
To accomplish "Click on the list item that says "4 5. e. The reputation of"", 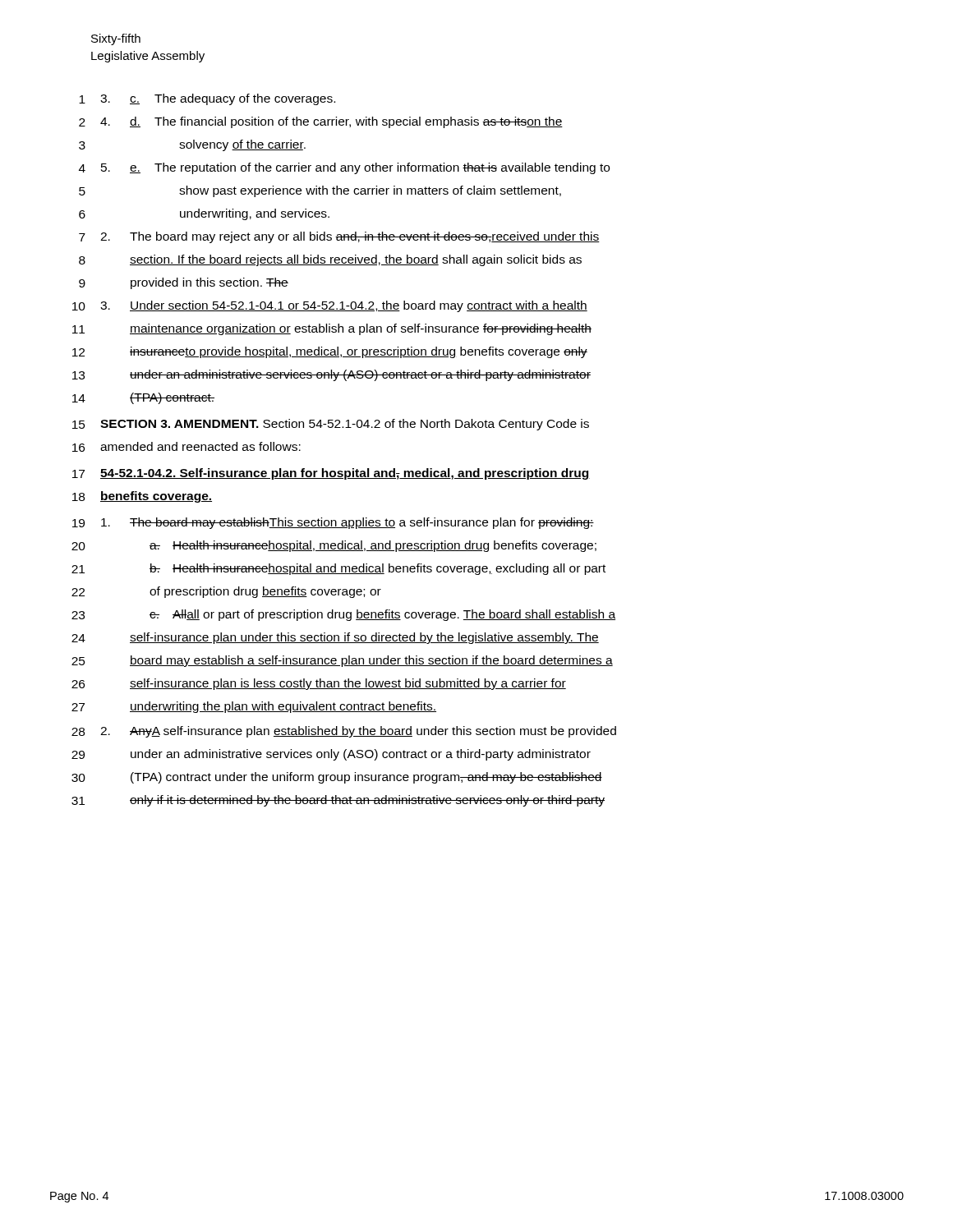I will tap(476, 168).
